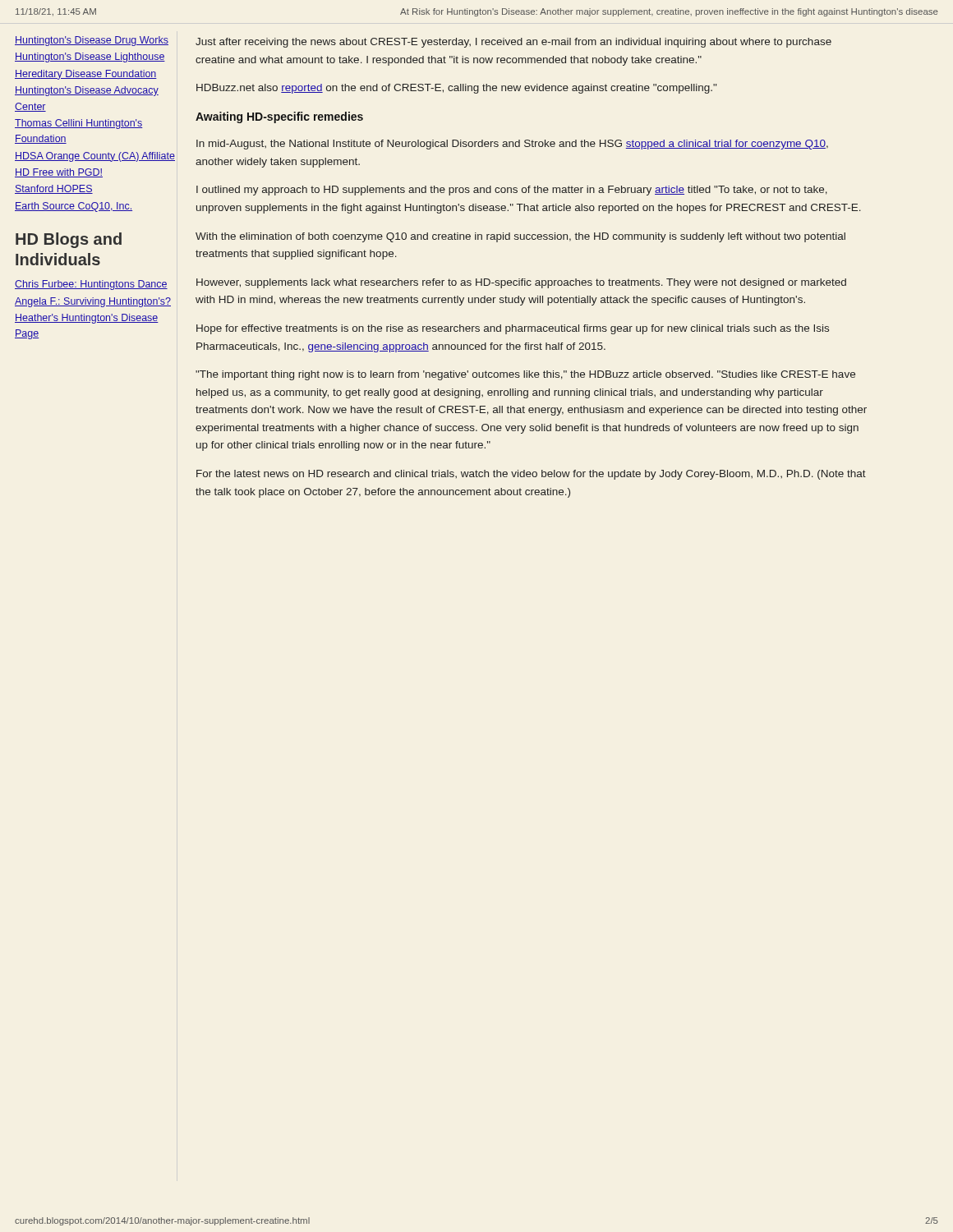This screenshot has width=953, height=1232.
Task: Locate the region starting "Huntington's Disease Lighthouse"
Action: click(95, 58)
